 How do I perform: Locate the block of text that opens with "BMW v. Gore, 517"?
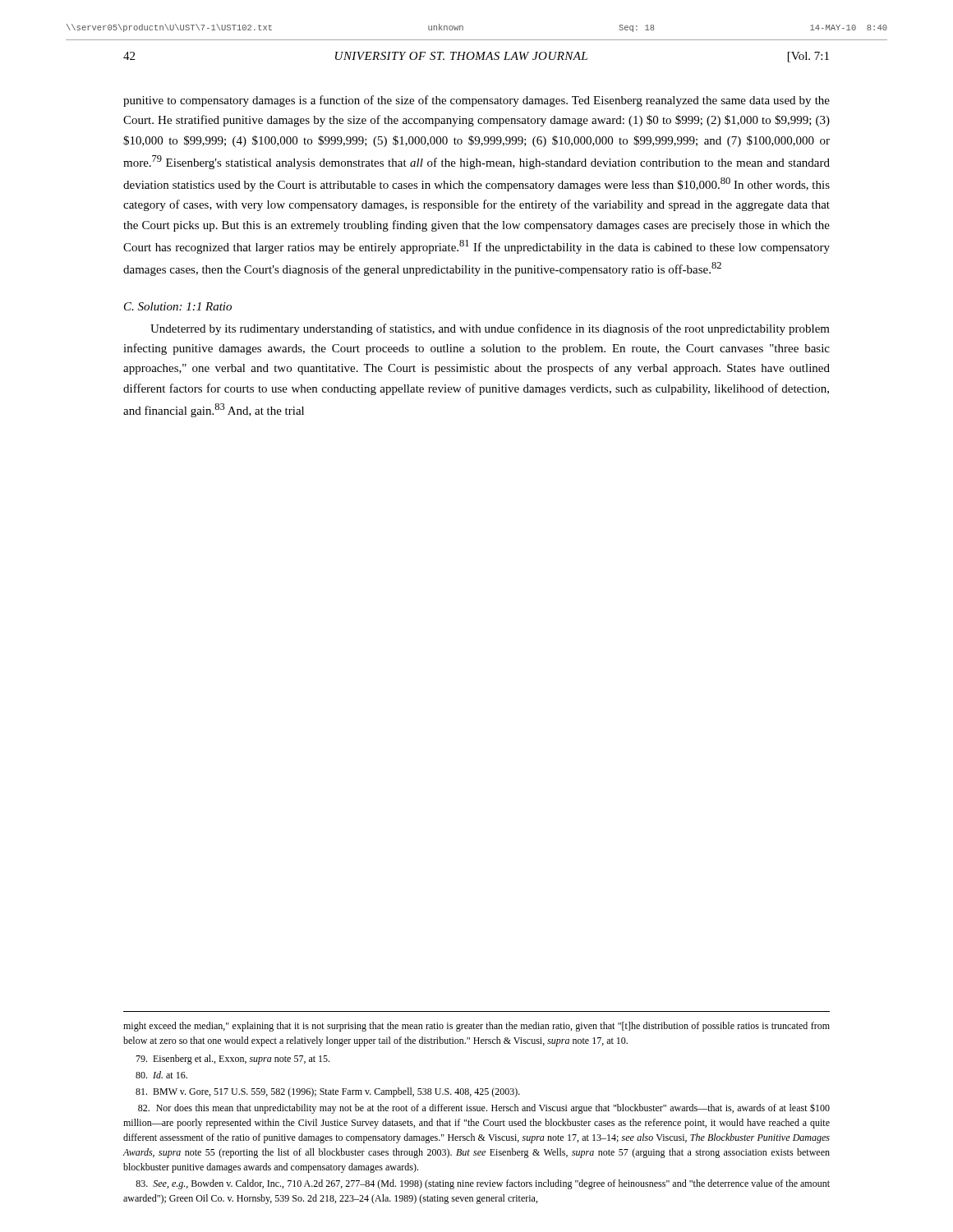(322, 1092)
